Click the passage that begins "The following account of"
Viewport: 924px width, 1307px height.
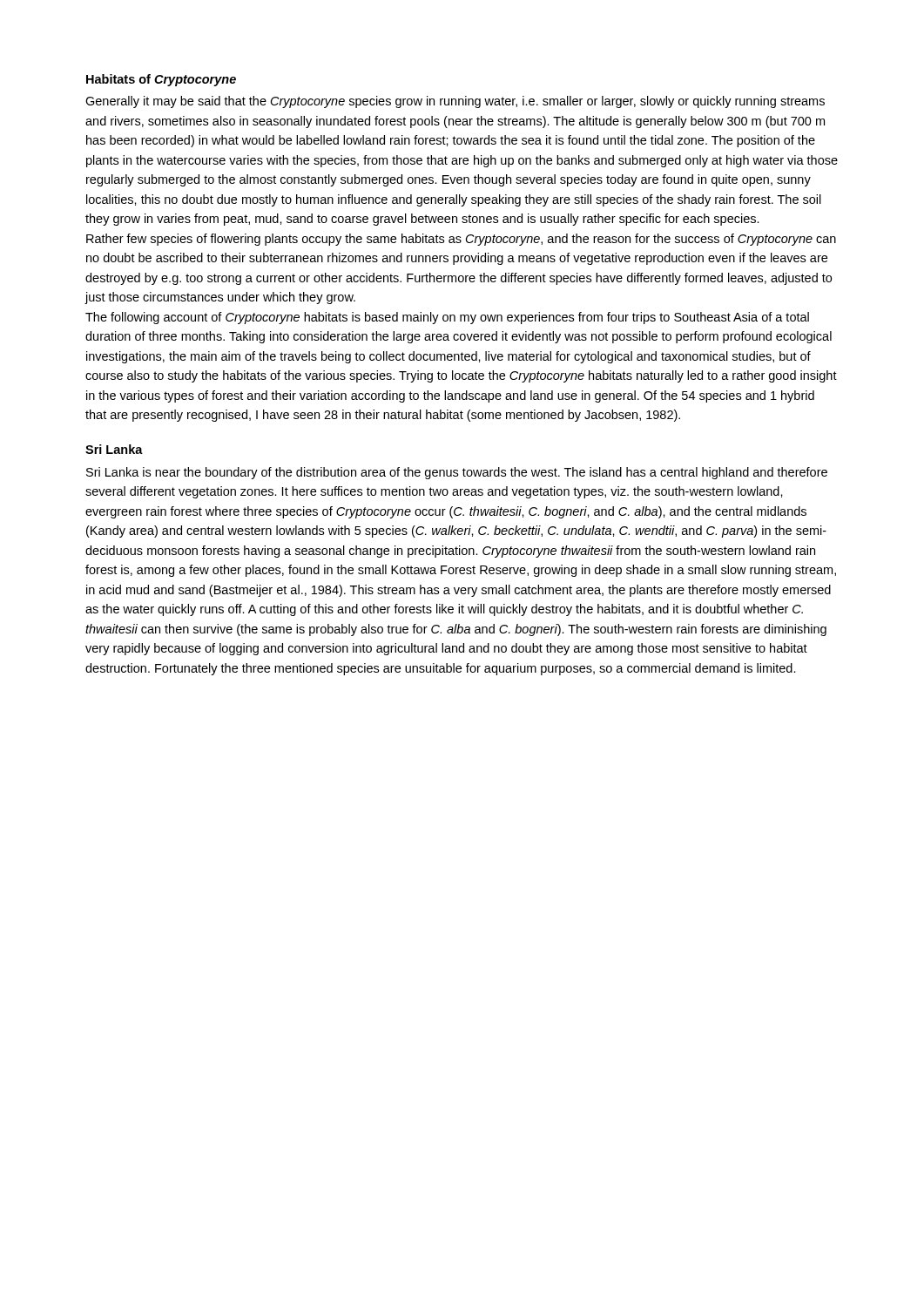pyautogui.click(x=462, y=366)
